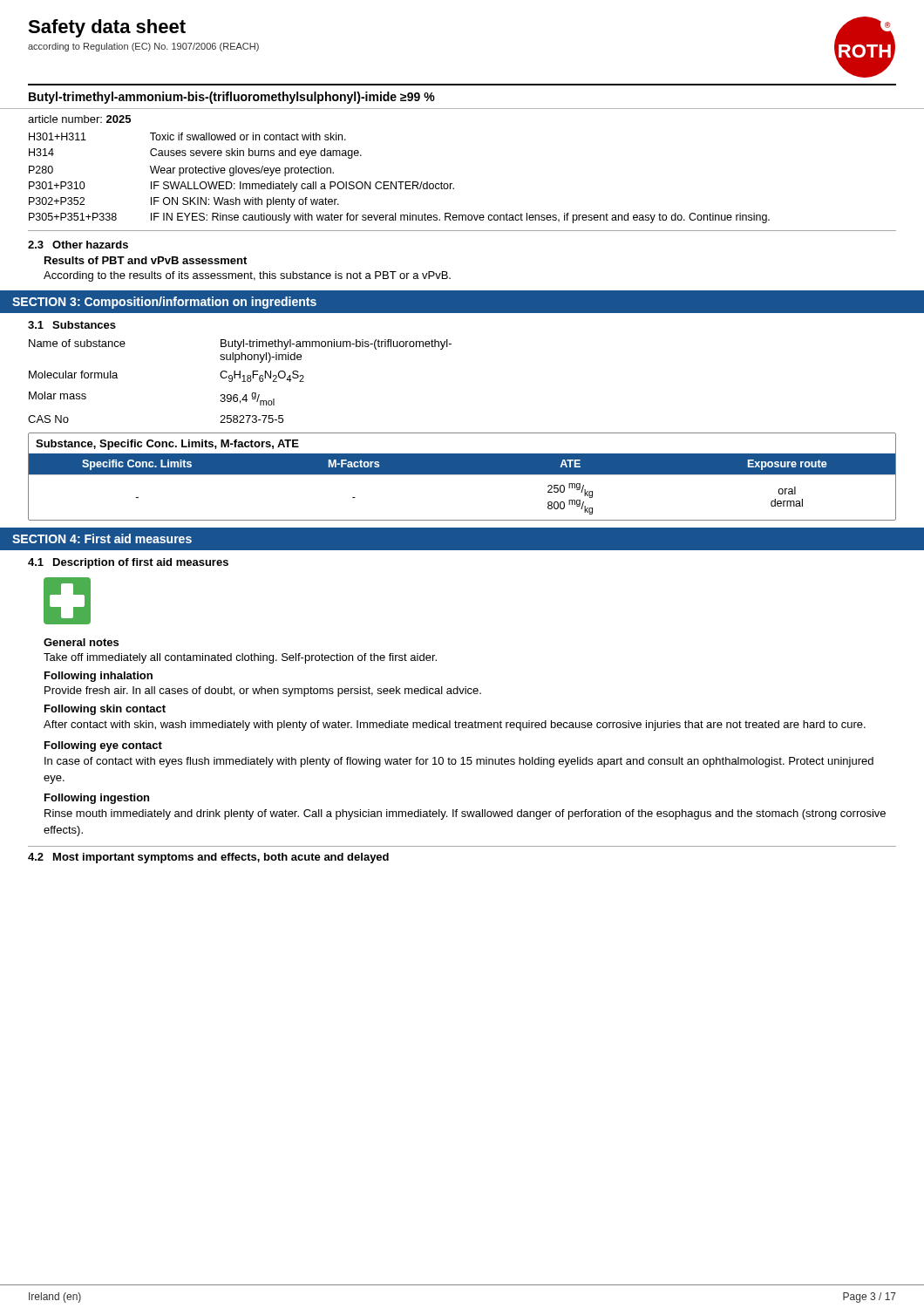924x1308 pixels.
Task: Click on the section header that says "3.1 Substances"
Action: 72,325
